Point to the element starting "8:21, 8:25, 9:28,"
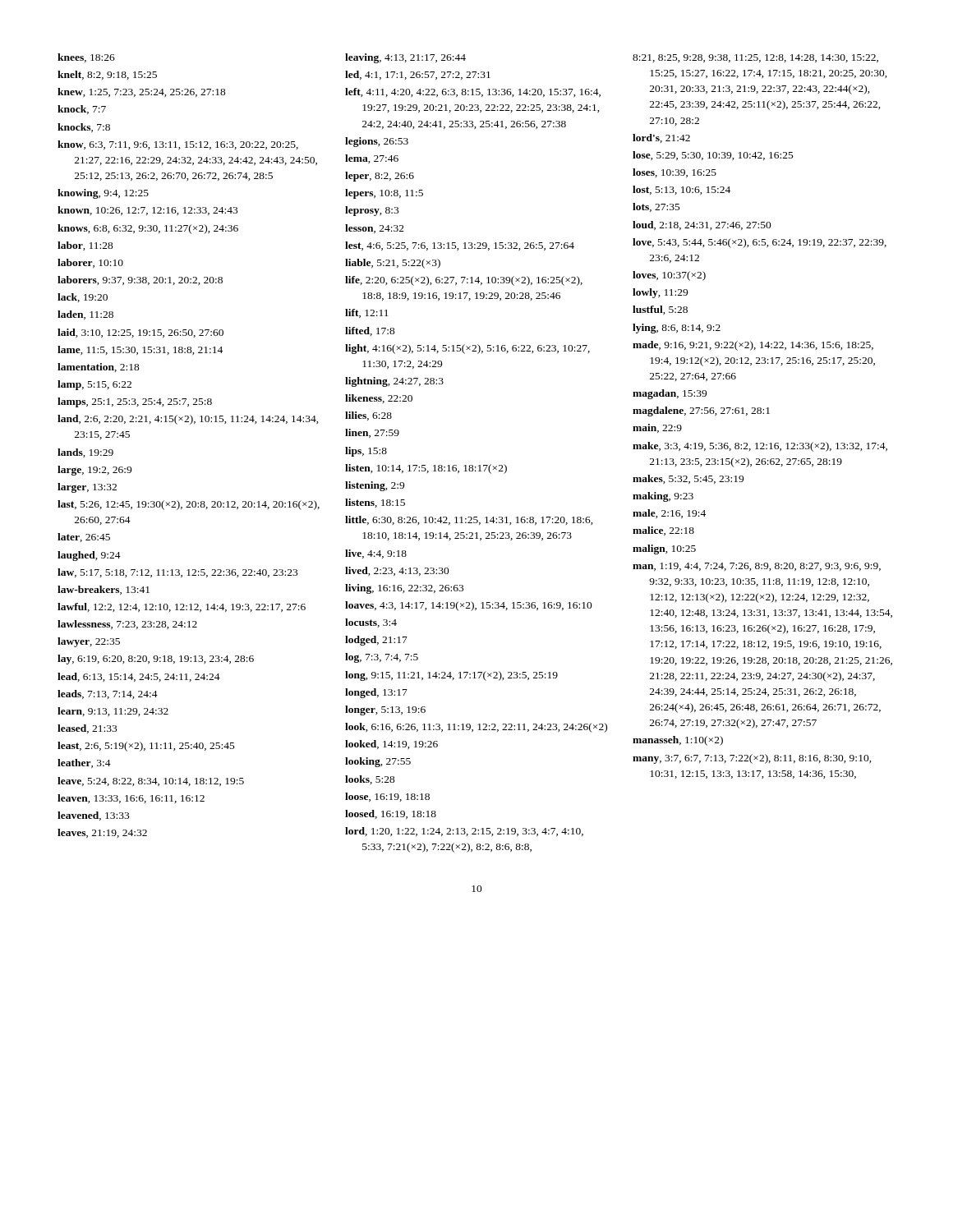 (764, 415)
